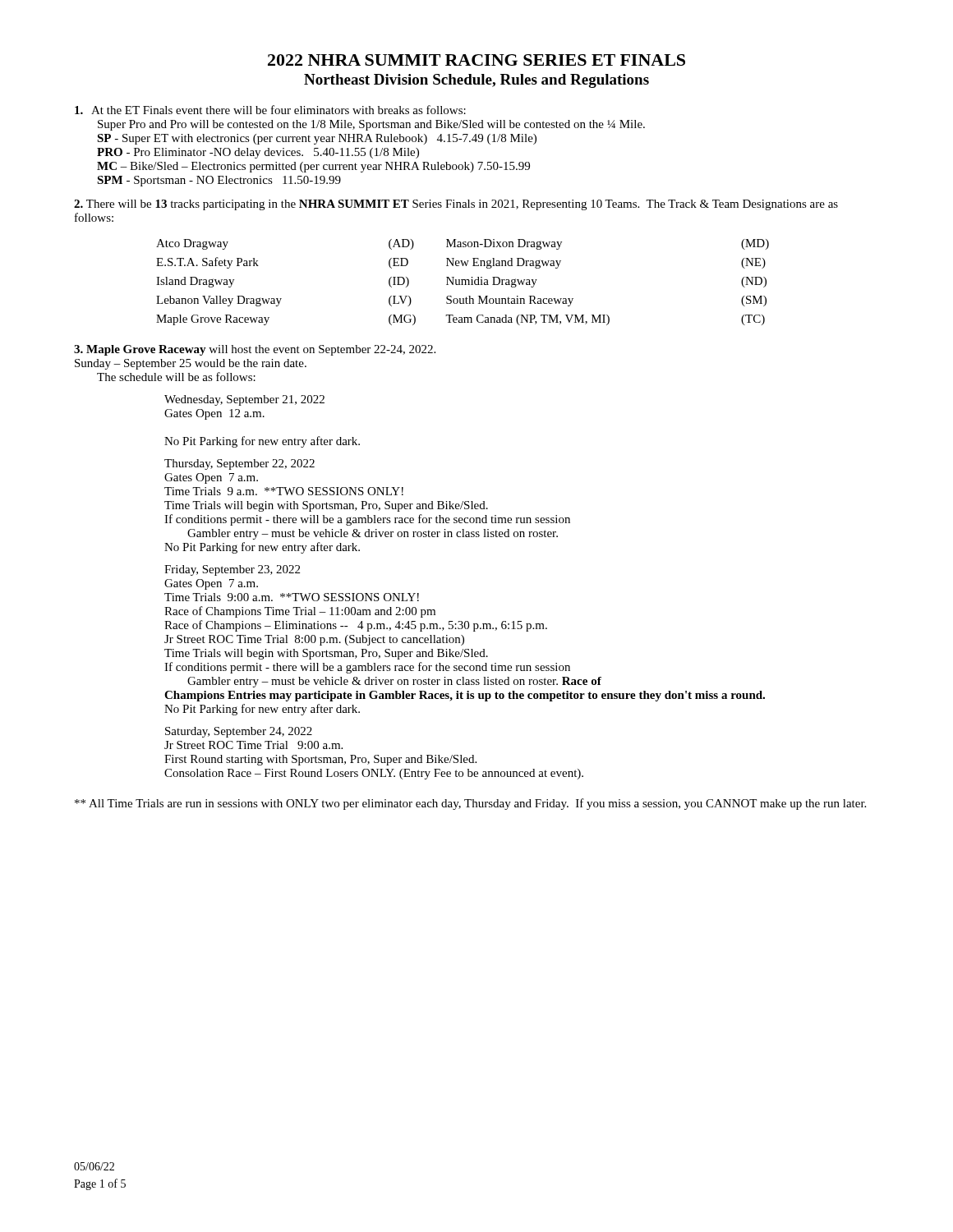Locate the text block containing "Saturday, September 24, 2022 Jr Street"

[x=374, y=752]
